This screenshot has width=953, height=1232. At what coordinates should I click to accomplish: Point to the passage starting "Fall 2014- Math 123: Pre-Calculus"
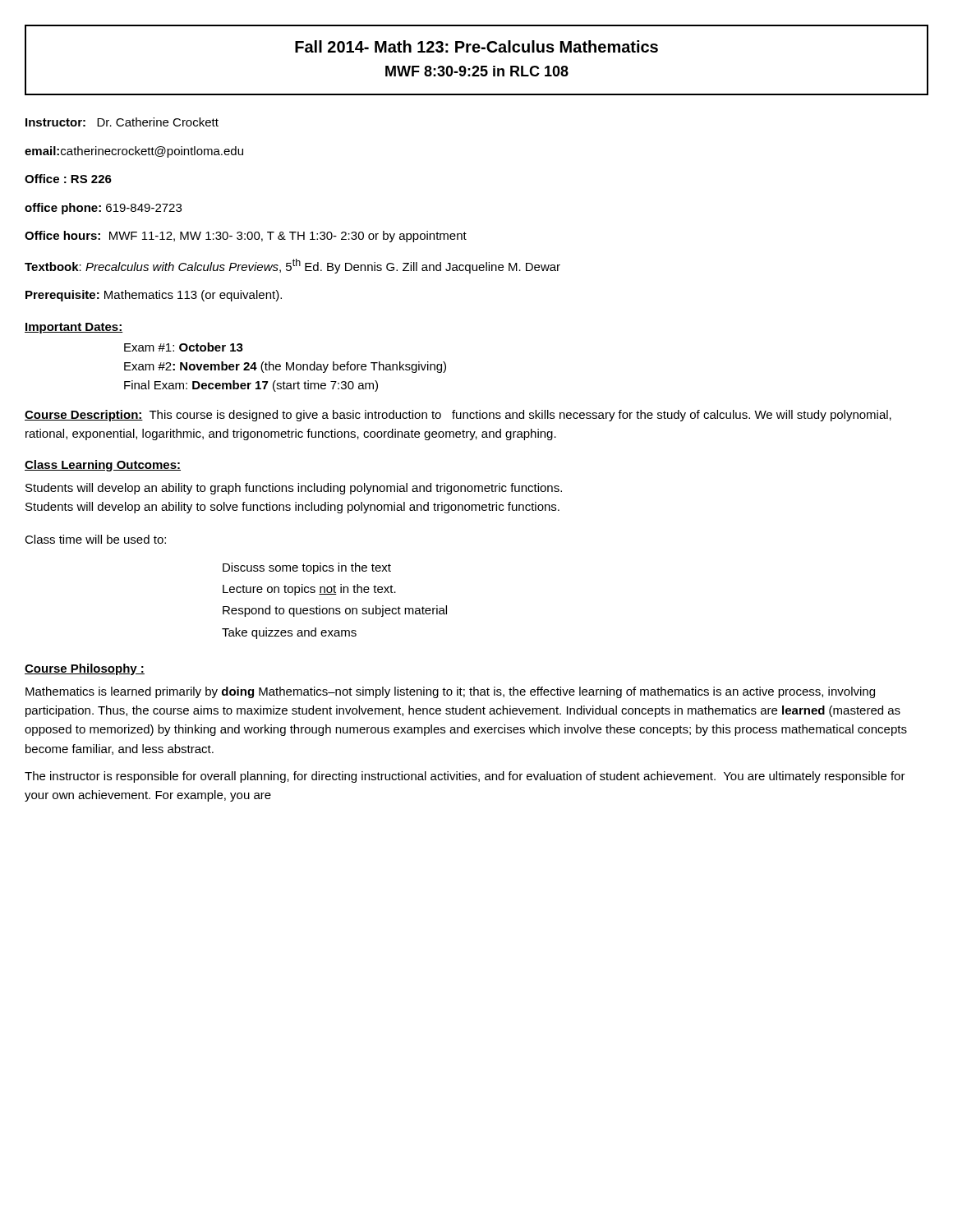click(x=476, y=59)
